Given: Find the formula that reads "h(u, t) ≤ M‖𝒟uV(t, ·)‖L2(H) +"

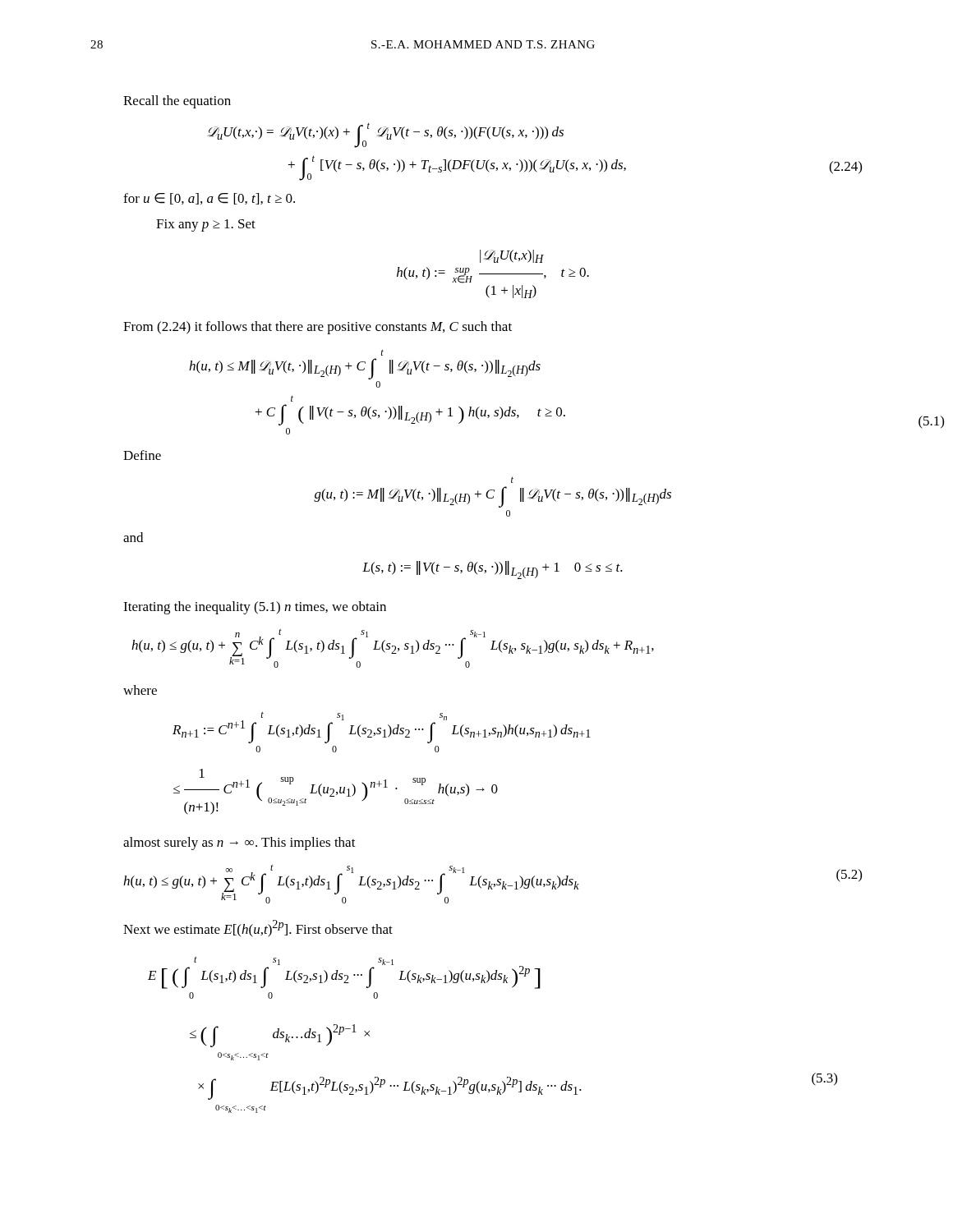Looking at the screenshot, I should (382, 352).
